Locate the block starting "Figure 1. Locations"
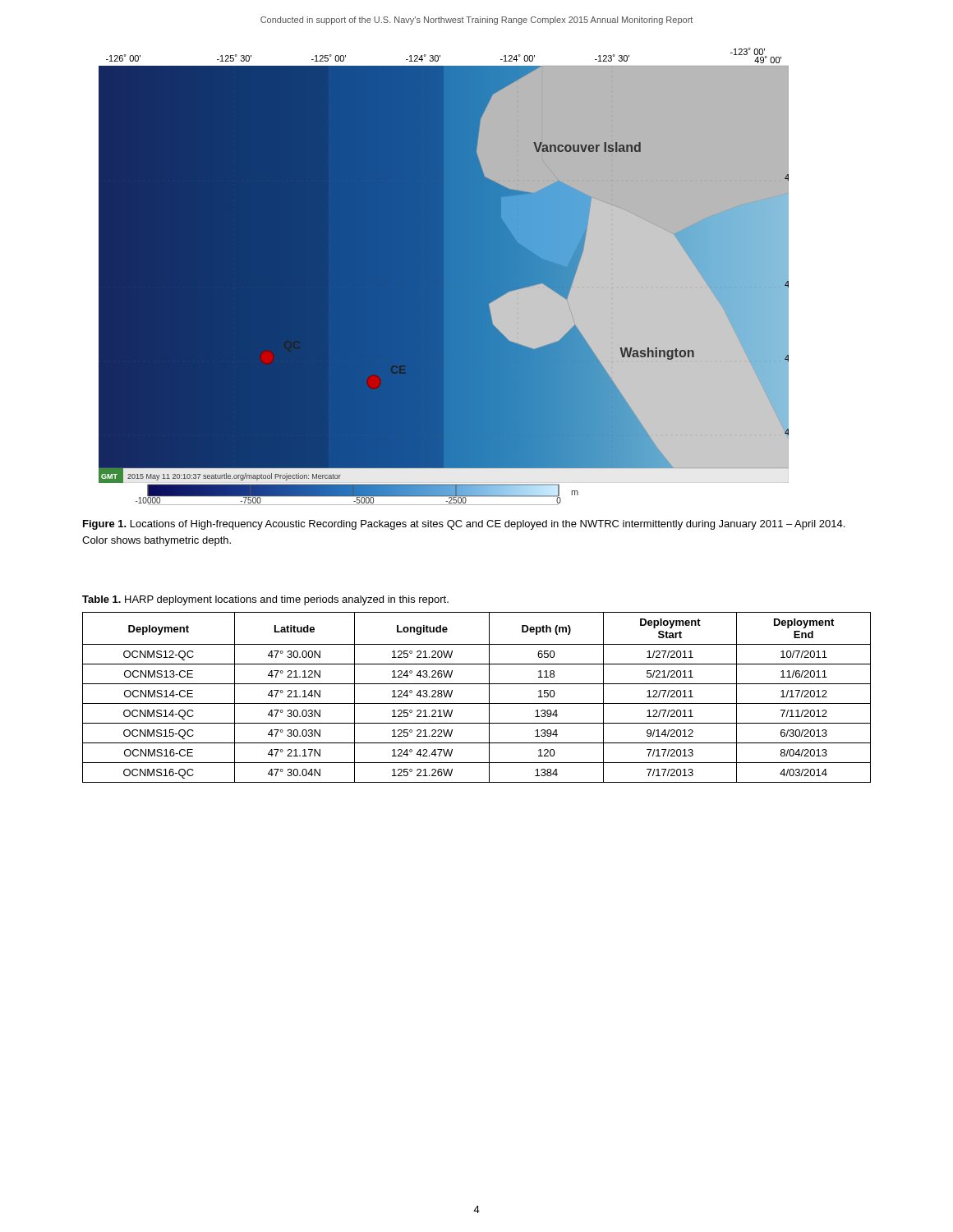The height and width of the screenshot is (1232, 953). (464, 532)
